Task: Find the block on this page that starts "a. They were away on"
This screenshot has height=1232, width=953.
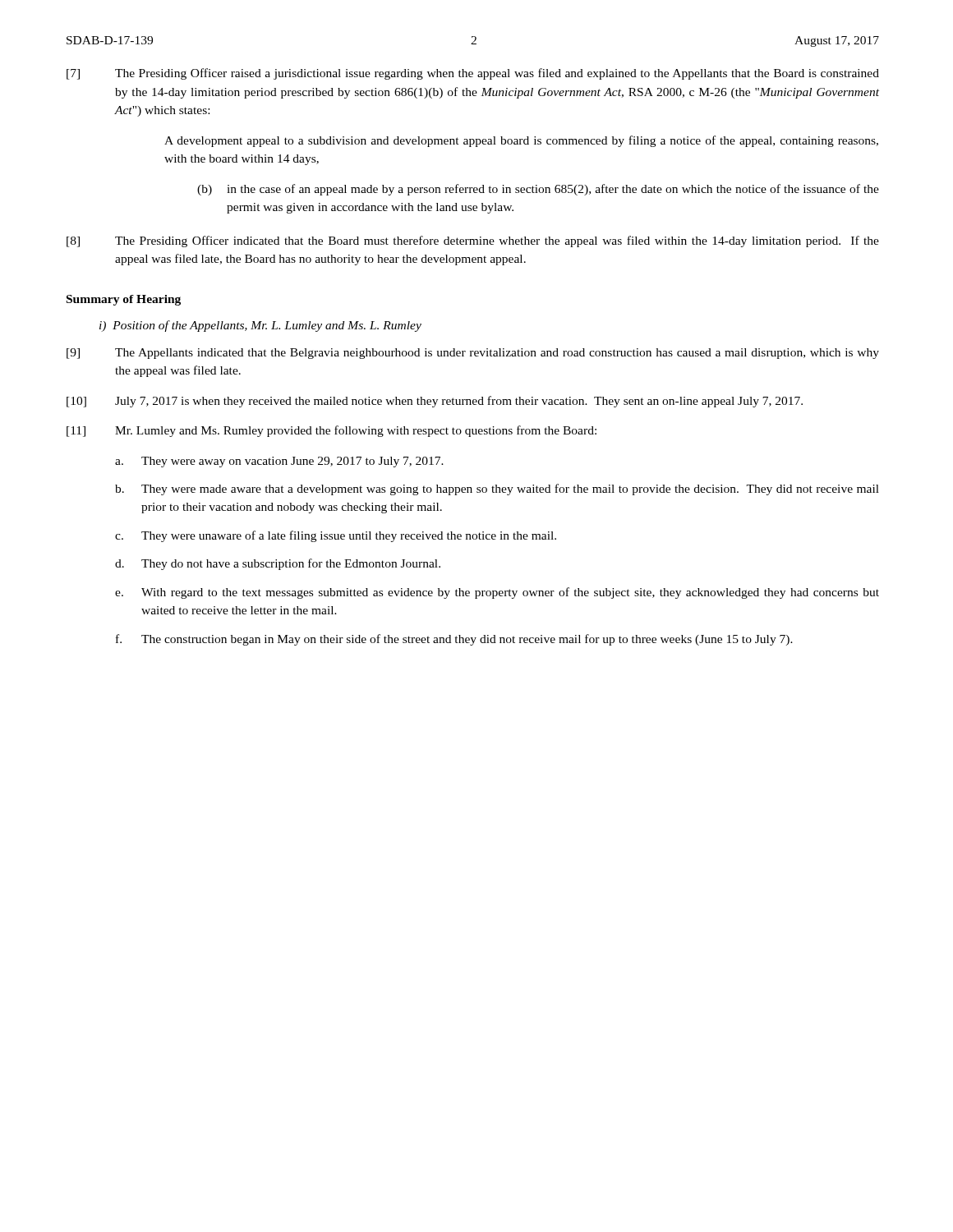Action: tap(279, 462)
